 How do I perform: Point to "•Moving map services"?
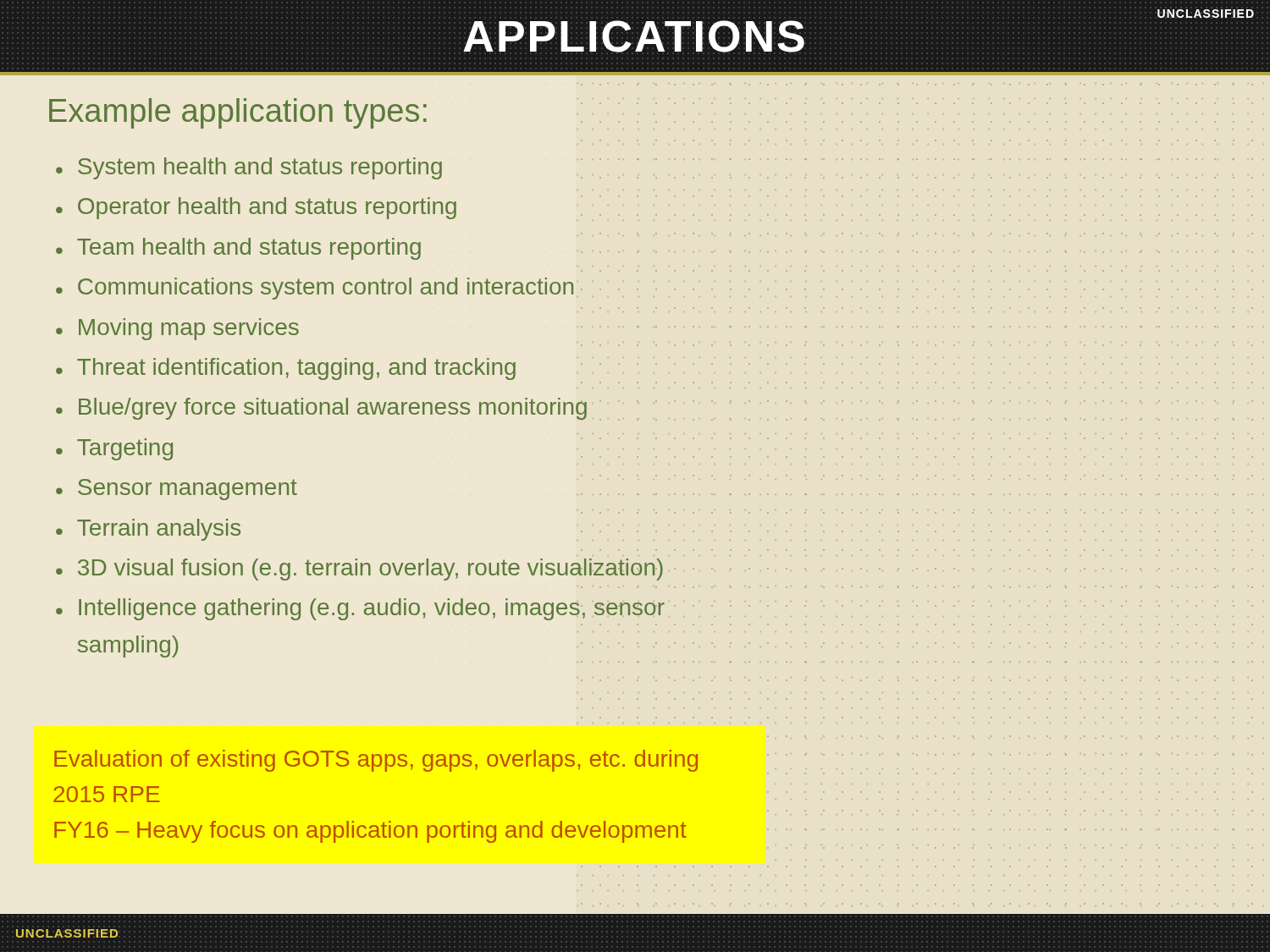(x=177, y=329)
